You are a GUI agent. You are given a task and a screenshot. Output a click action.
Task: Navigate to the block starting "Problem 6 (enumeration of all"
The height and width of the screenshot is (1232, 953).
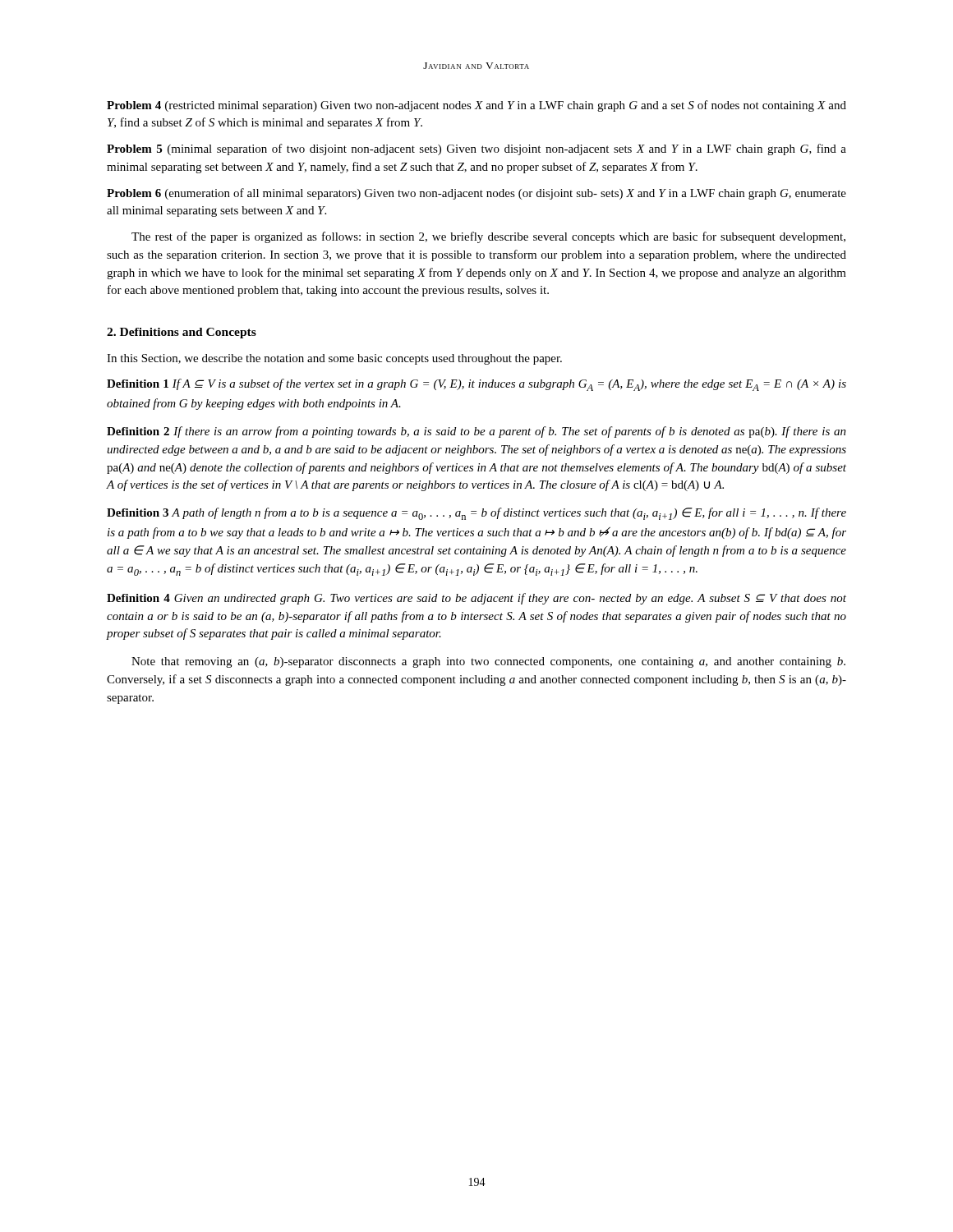click(x=476, y=202)
